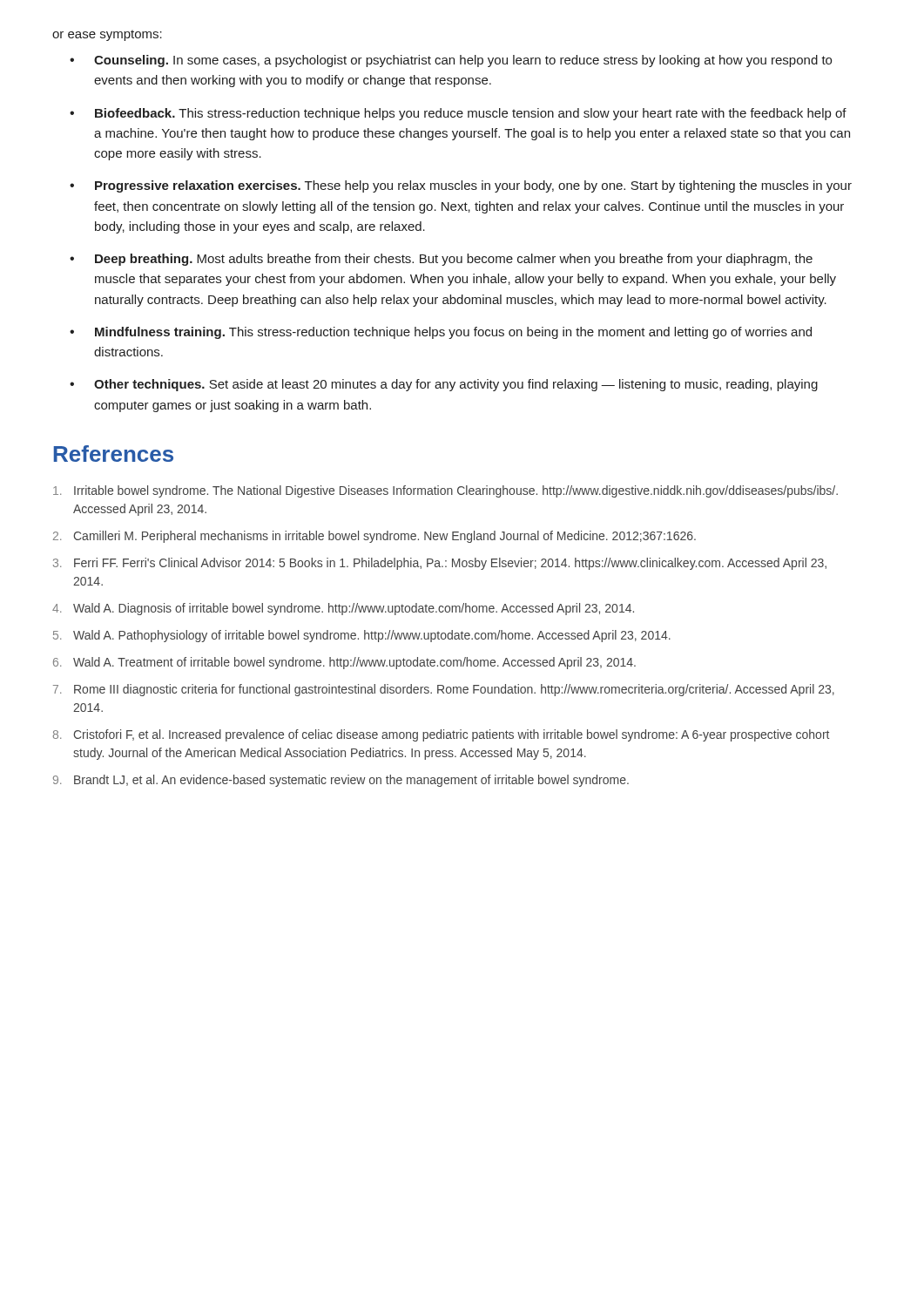Locate the list item that says "6. Wald A. Treatment"
This screenshot has width=924, height=1307.
pos(453,662)
